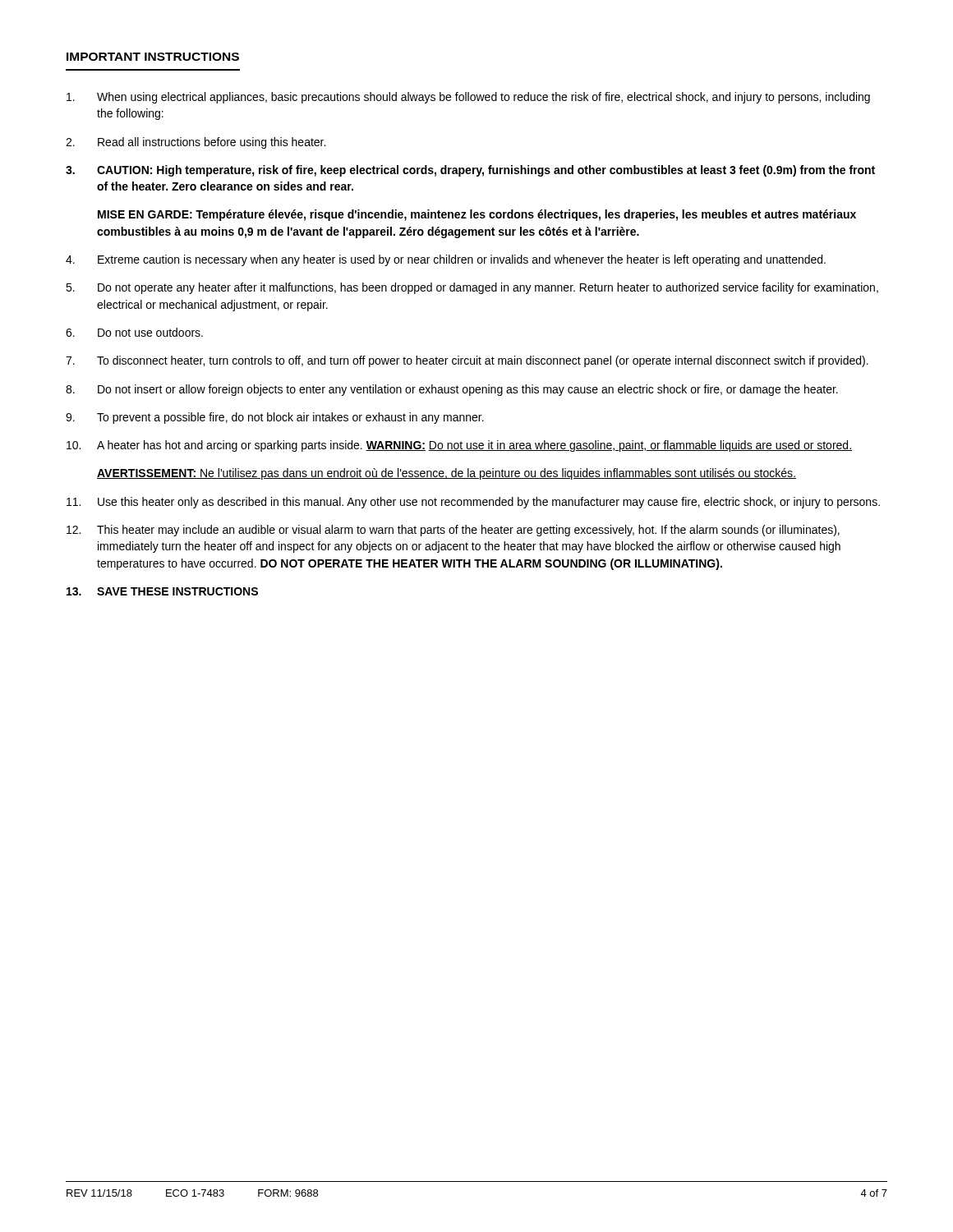This screenshot has height=1232, width=953.
Task: Click on the list item that reads "7. To disconnect heater, turn controls to off,"
Action: tap(476, 361)
